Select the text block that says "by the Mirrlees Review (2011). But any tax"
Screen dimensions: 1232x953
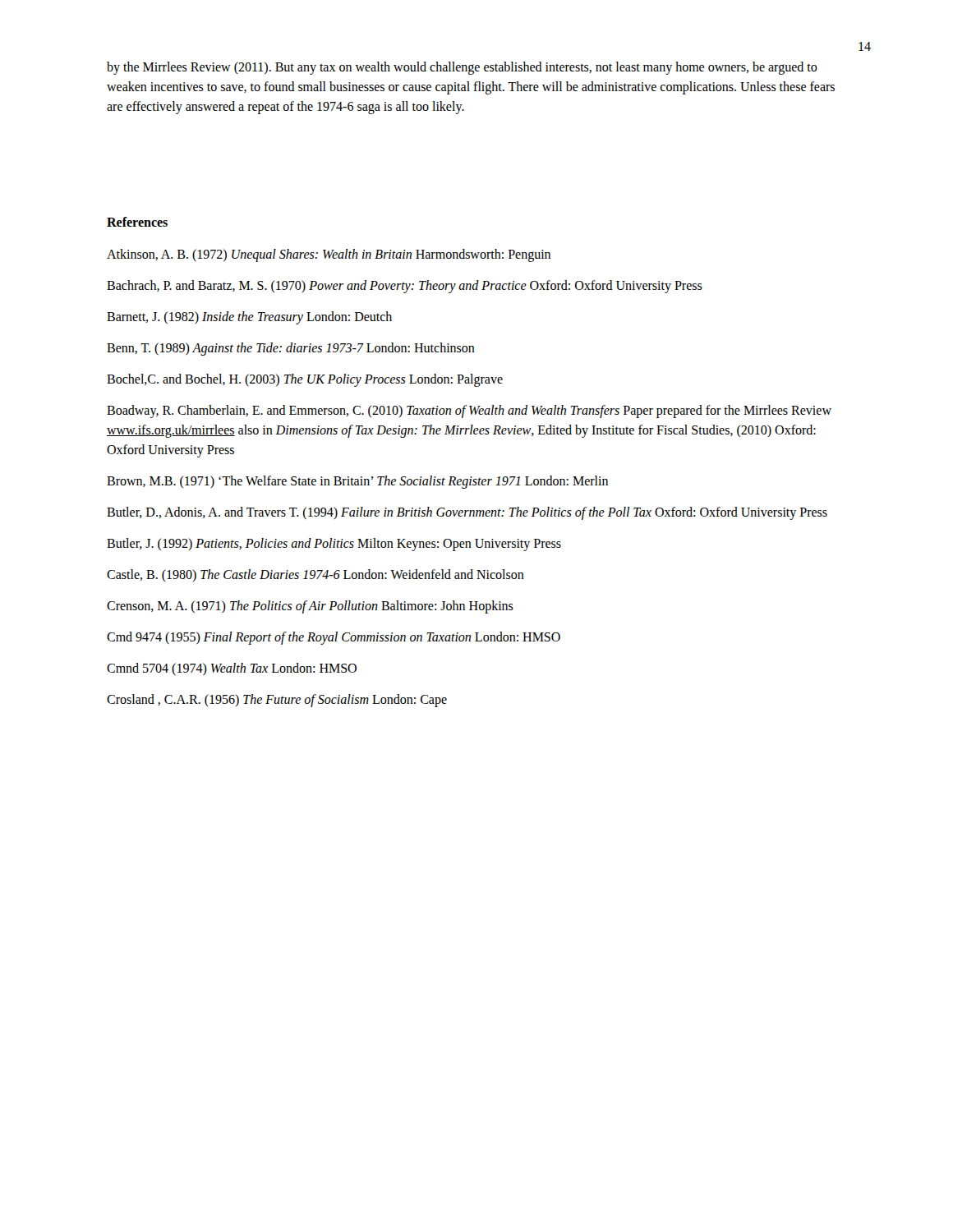(x=471, y=87)
